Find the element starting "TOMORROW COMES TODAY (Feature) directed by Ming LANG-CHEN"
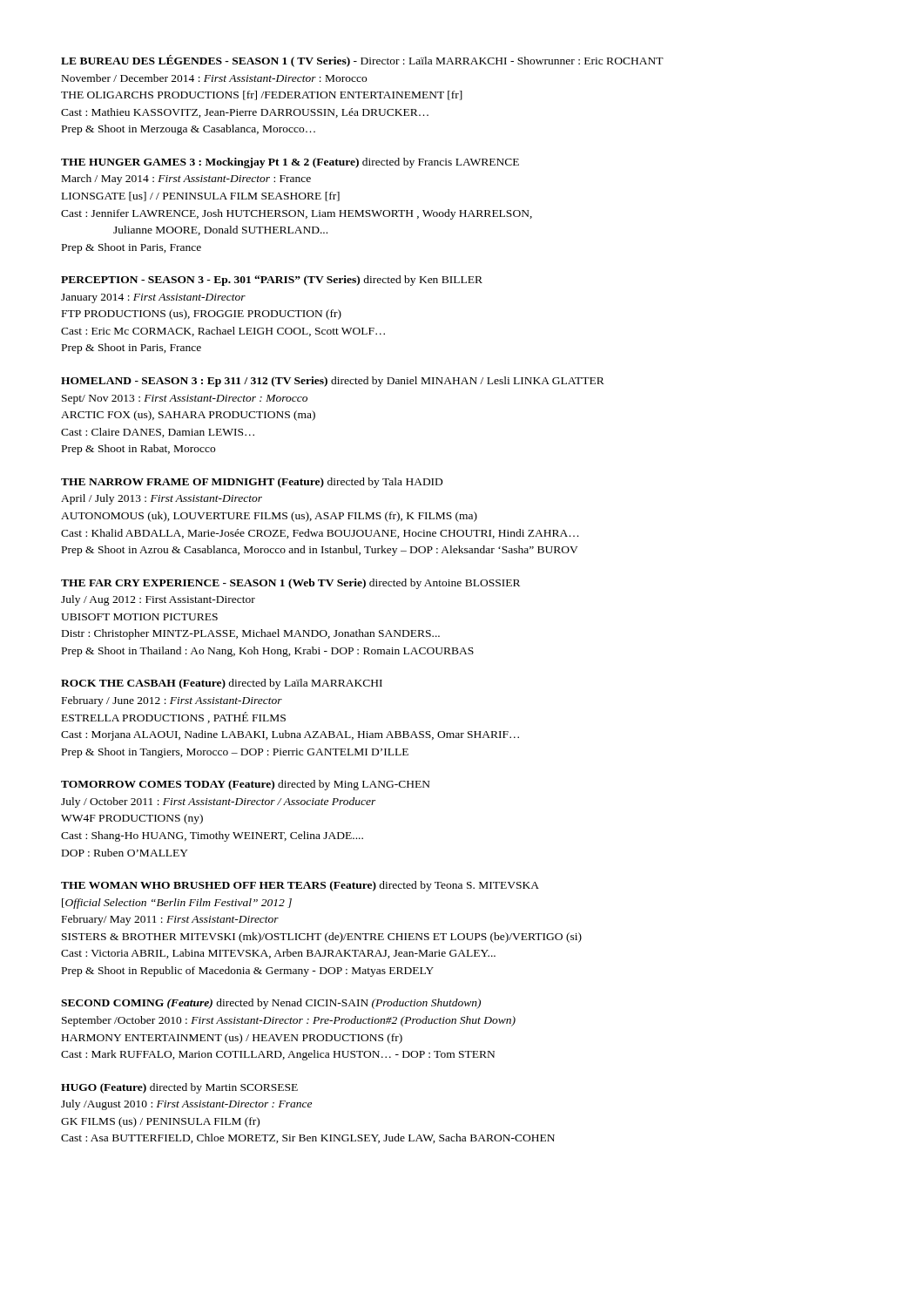The image size is (924, 1307). pos(246,785)
